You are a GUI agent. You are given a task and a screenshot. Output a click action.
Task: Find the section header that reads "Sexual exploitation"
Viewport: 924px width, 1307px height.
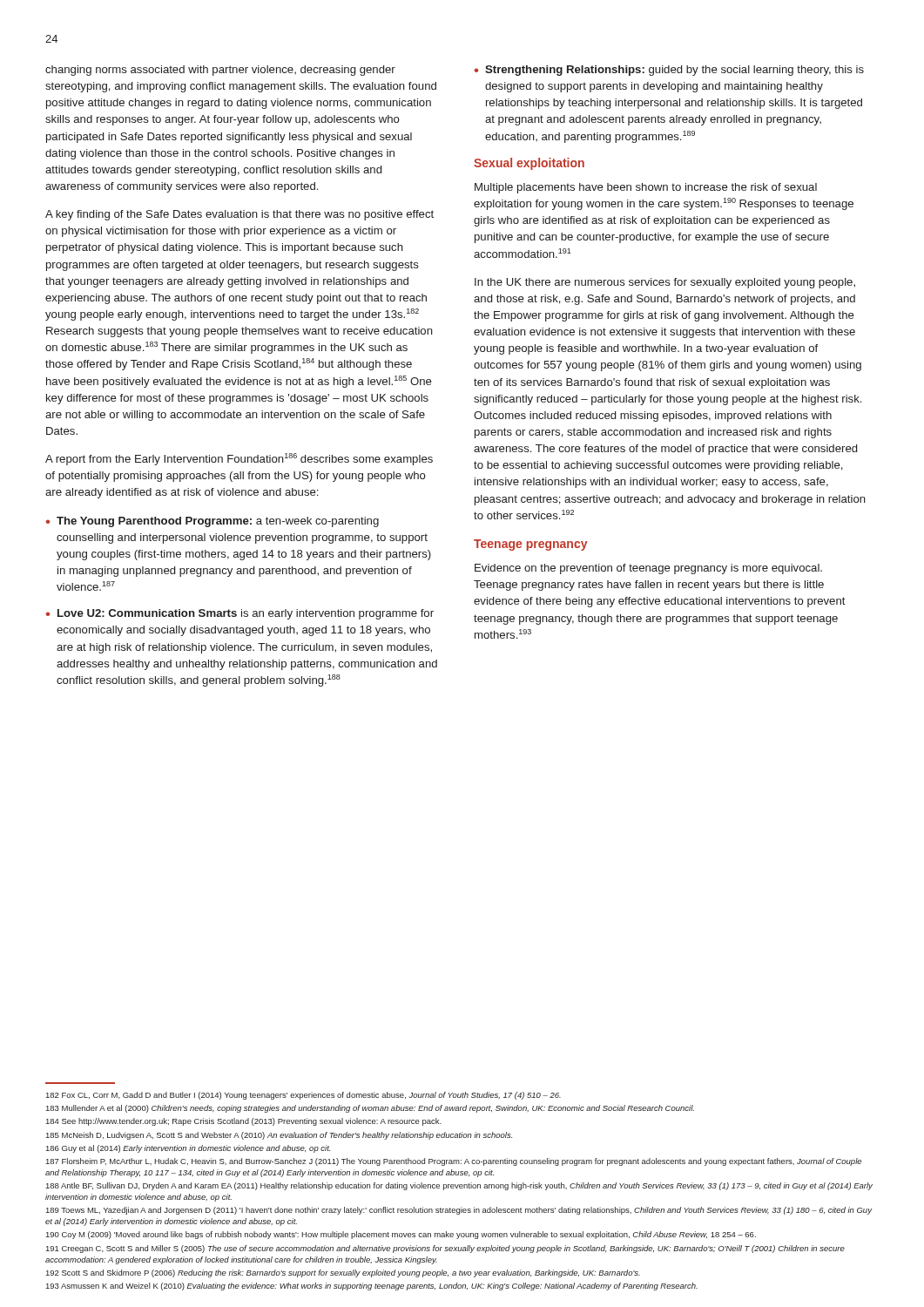529,163
